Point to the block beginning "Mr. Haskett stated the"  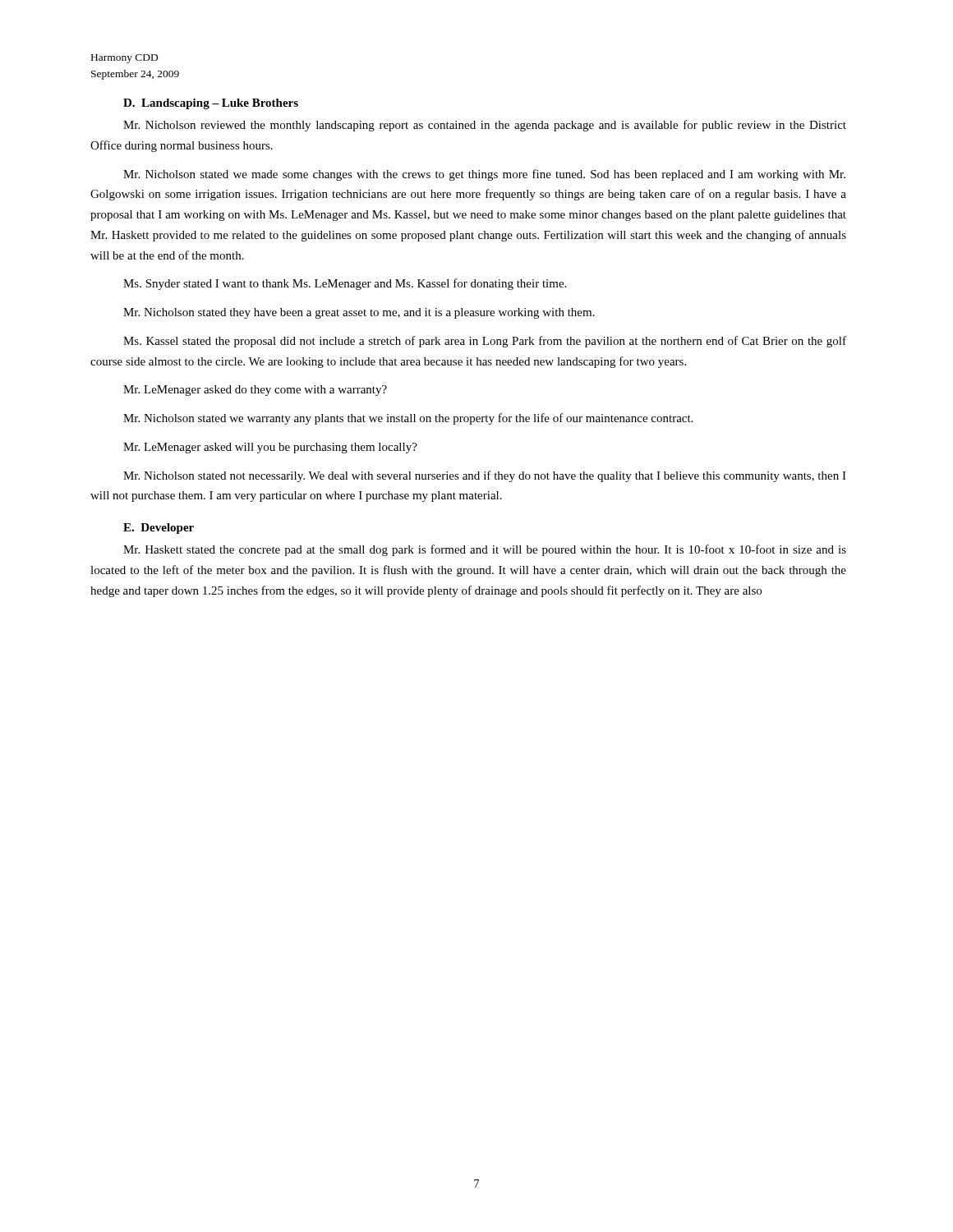point(468,570)
